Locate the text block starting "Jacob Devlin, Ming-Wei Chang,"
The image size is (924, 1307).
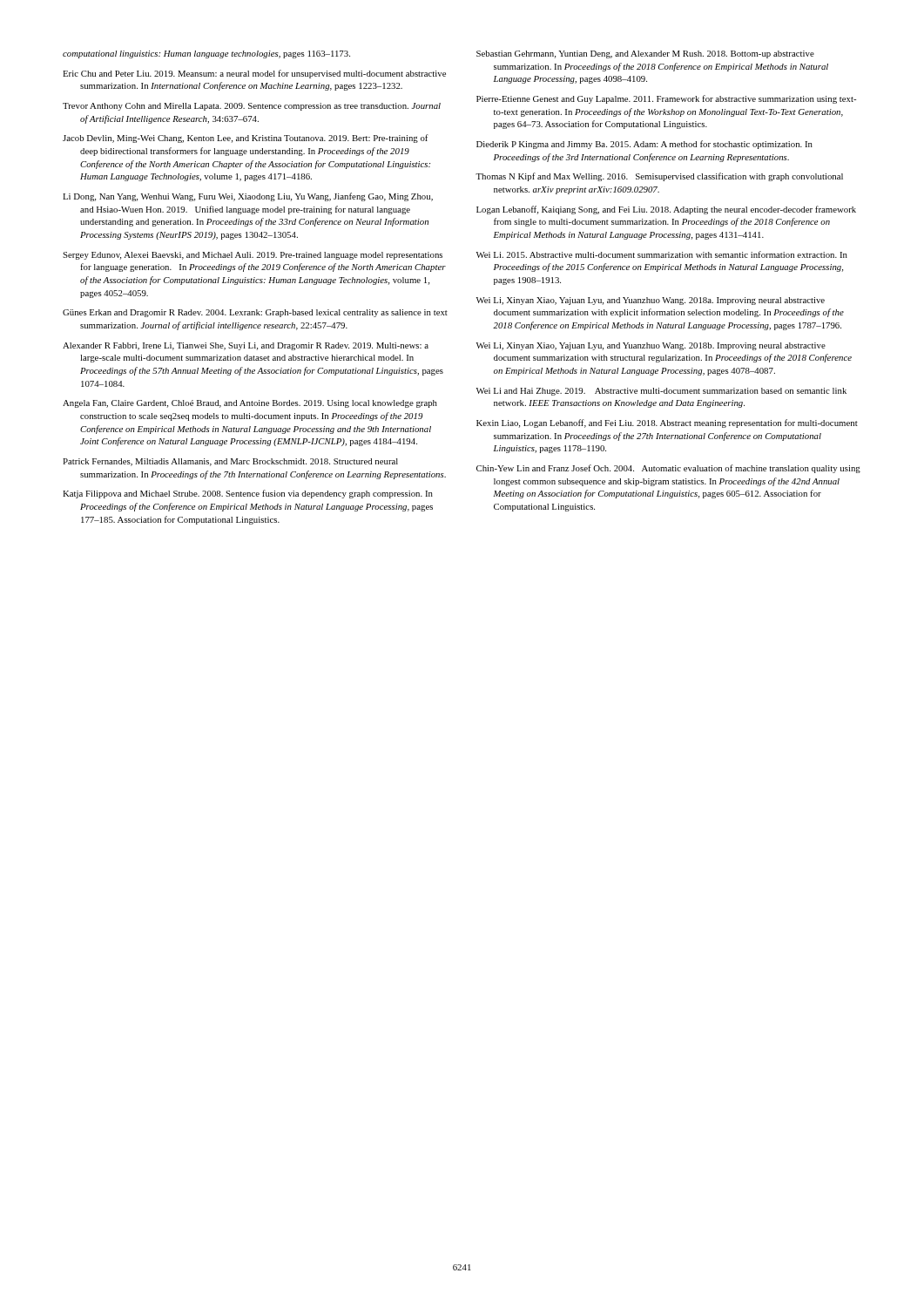[247, 157]
